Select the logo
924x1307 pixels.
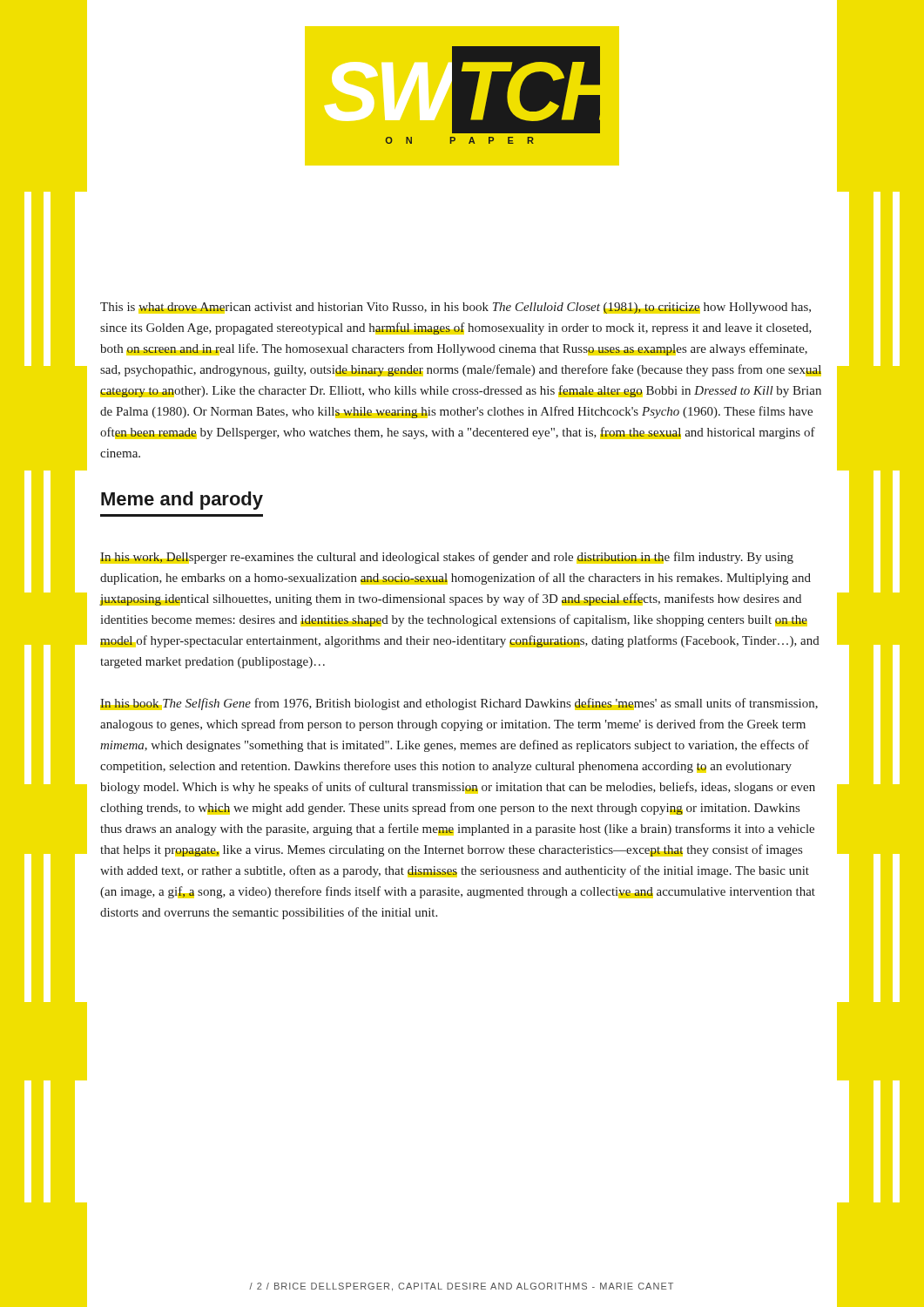tap(462, 96)
